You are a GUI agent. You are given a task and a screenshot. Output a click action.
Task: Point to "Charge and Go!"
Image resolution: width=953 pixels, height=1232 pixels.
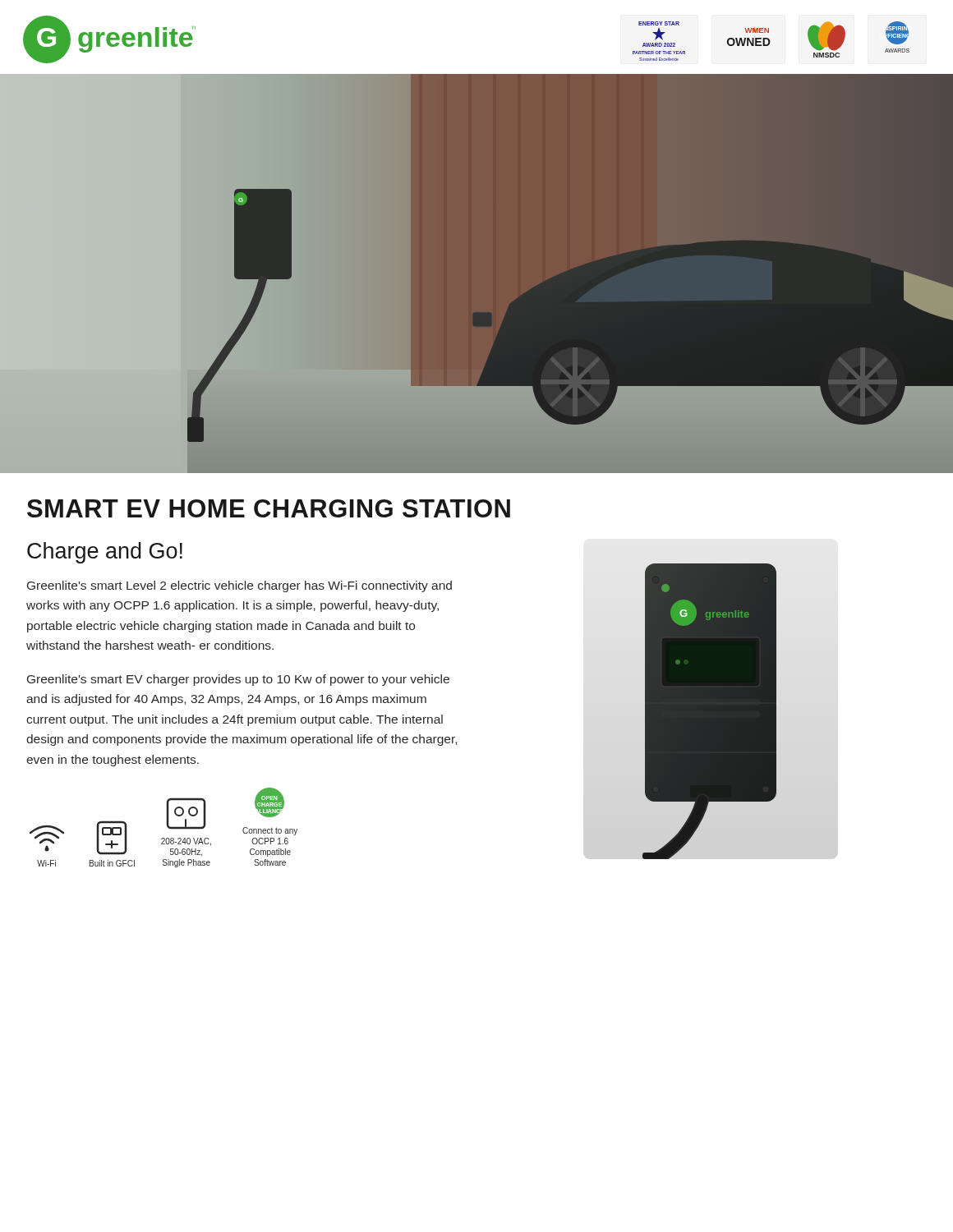(x=105, y=551)
